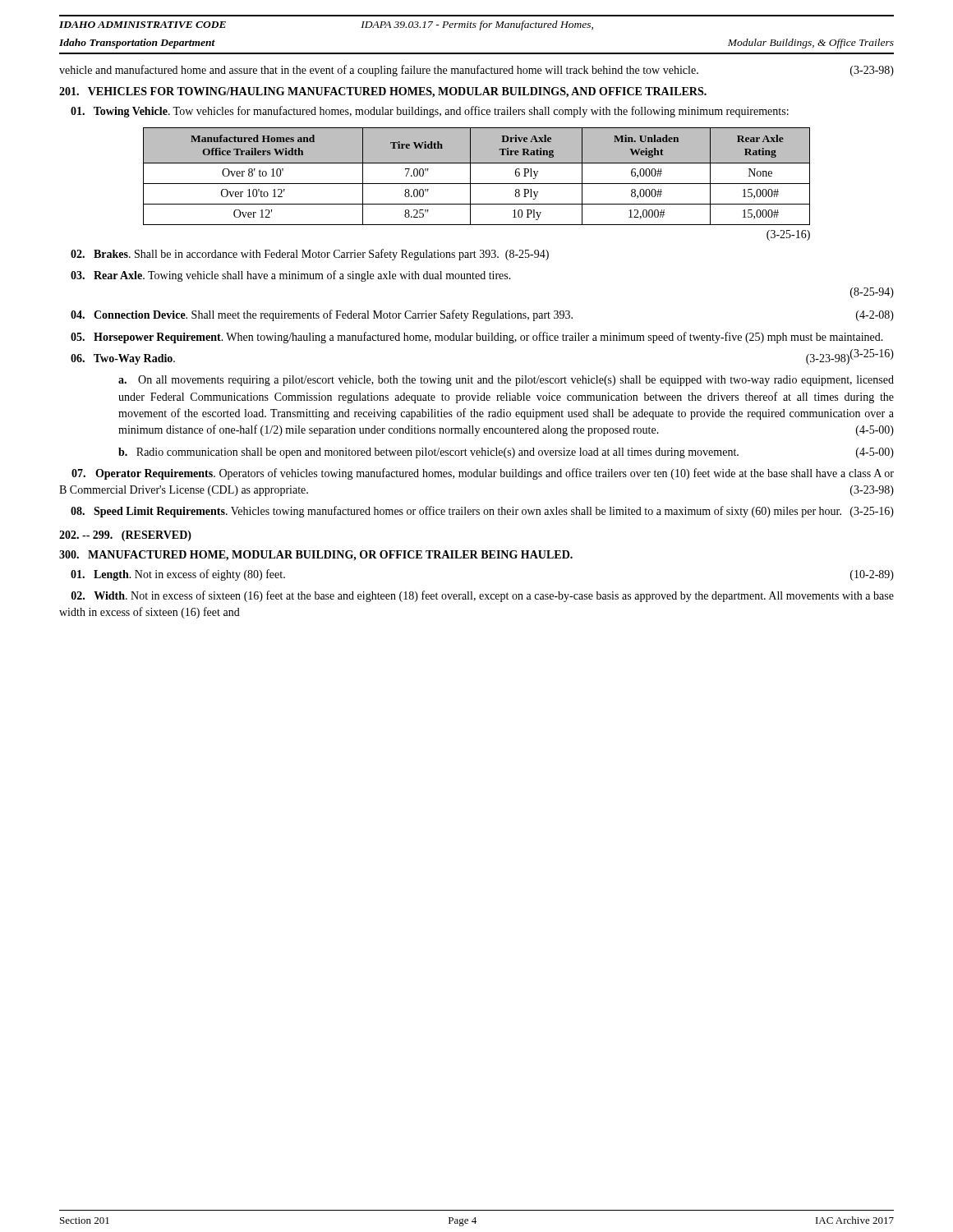
Task: Locate the text starting "Width. Not in excess"
Action: pos(476,604)
